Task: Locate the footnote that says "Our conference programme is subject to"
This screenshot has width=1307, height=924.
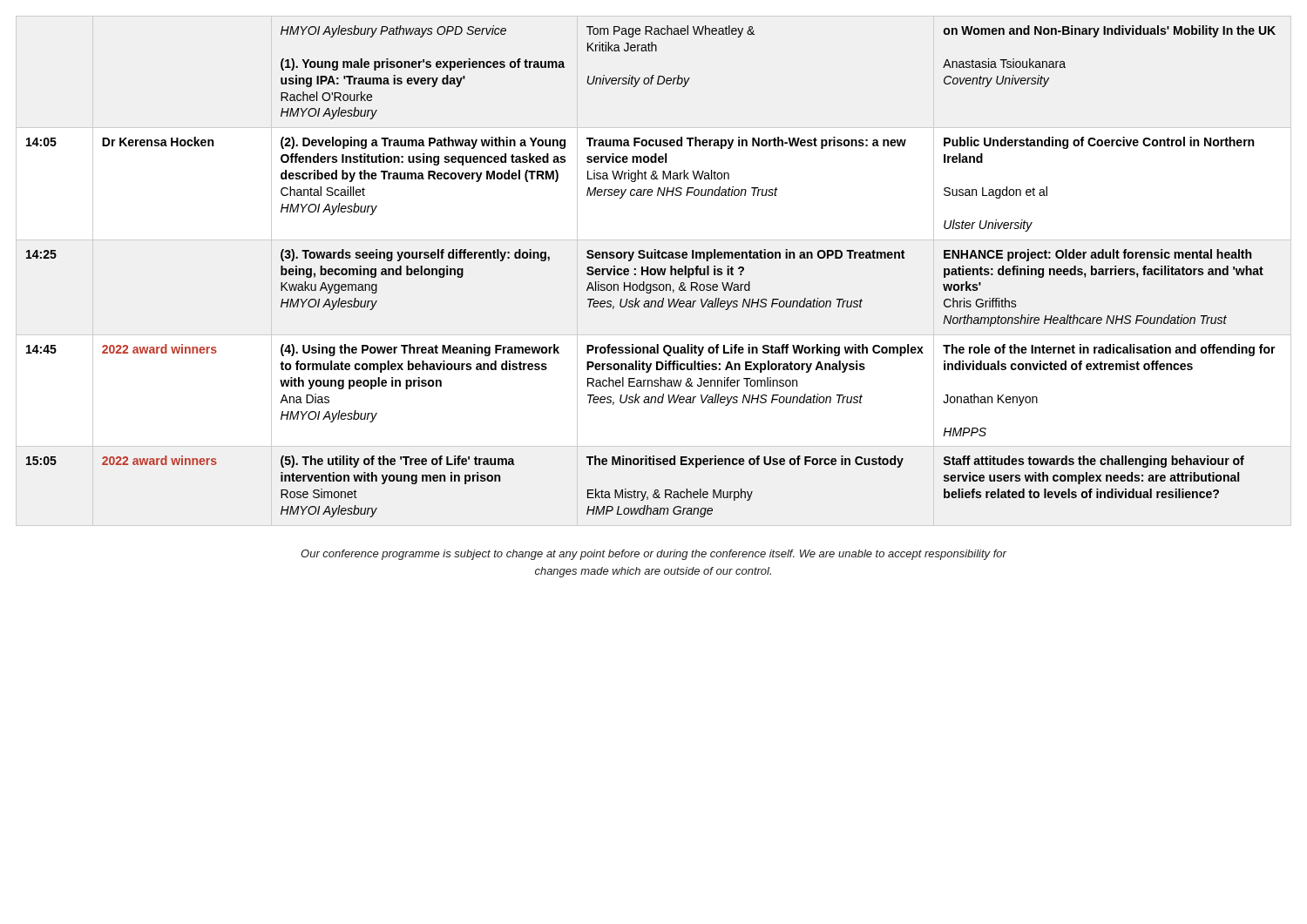Action: (654, 562)
